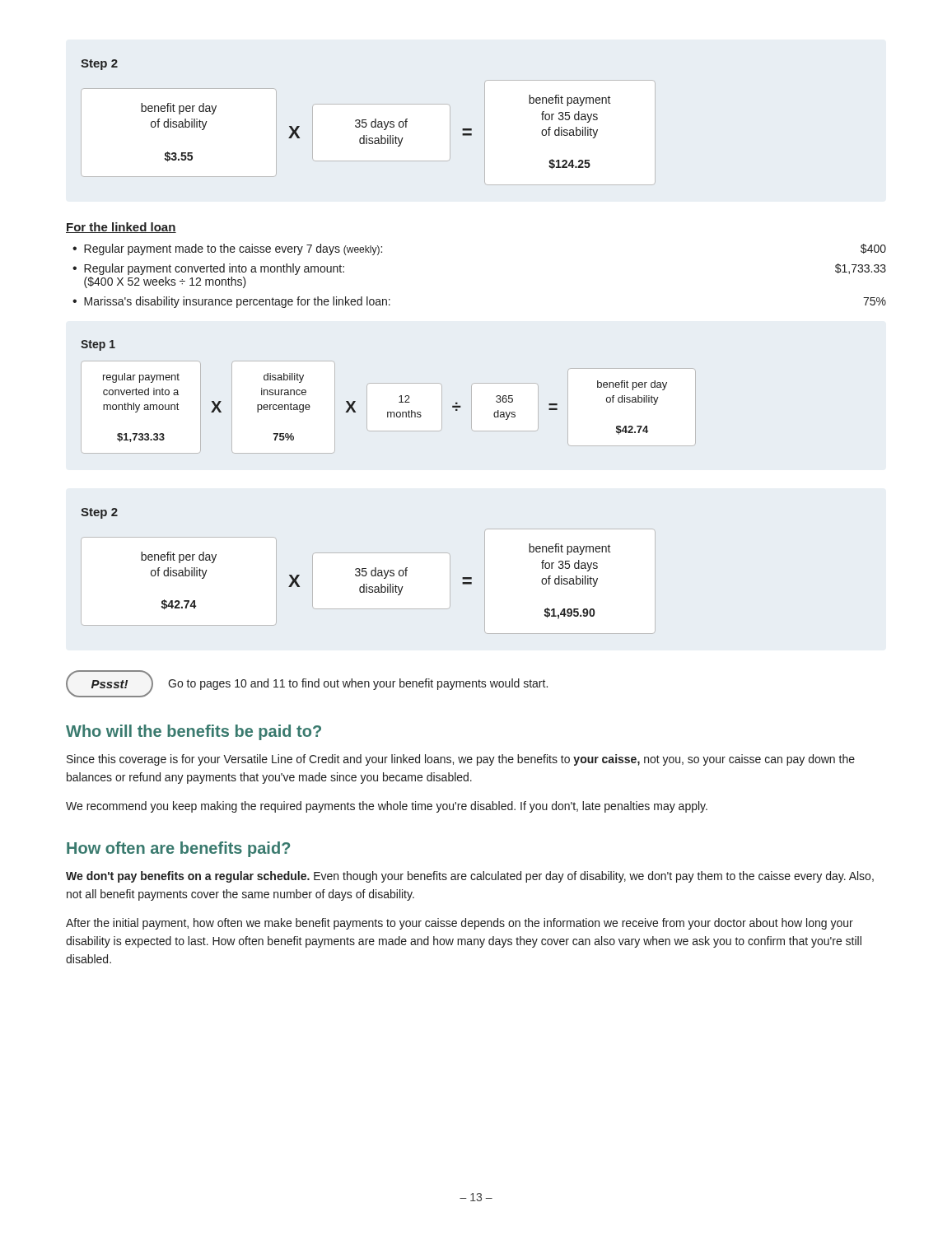Locate the text that says "For the linked loan"
Screen dimensions: 1235x952
coord(121,228)
